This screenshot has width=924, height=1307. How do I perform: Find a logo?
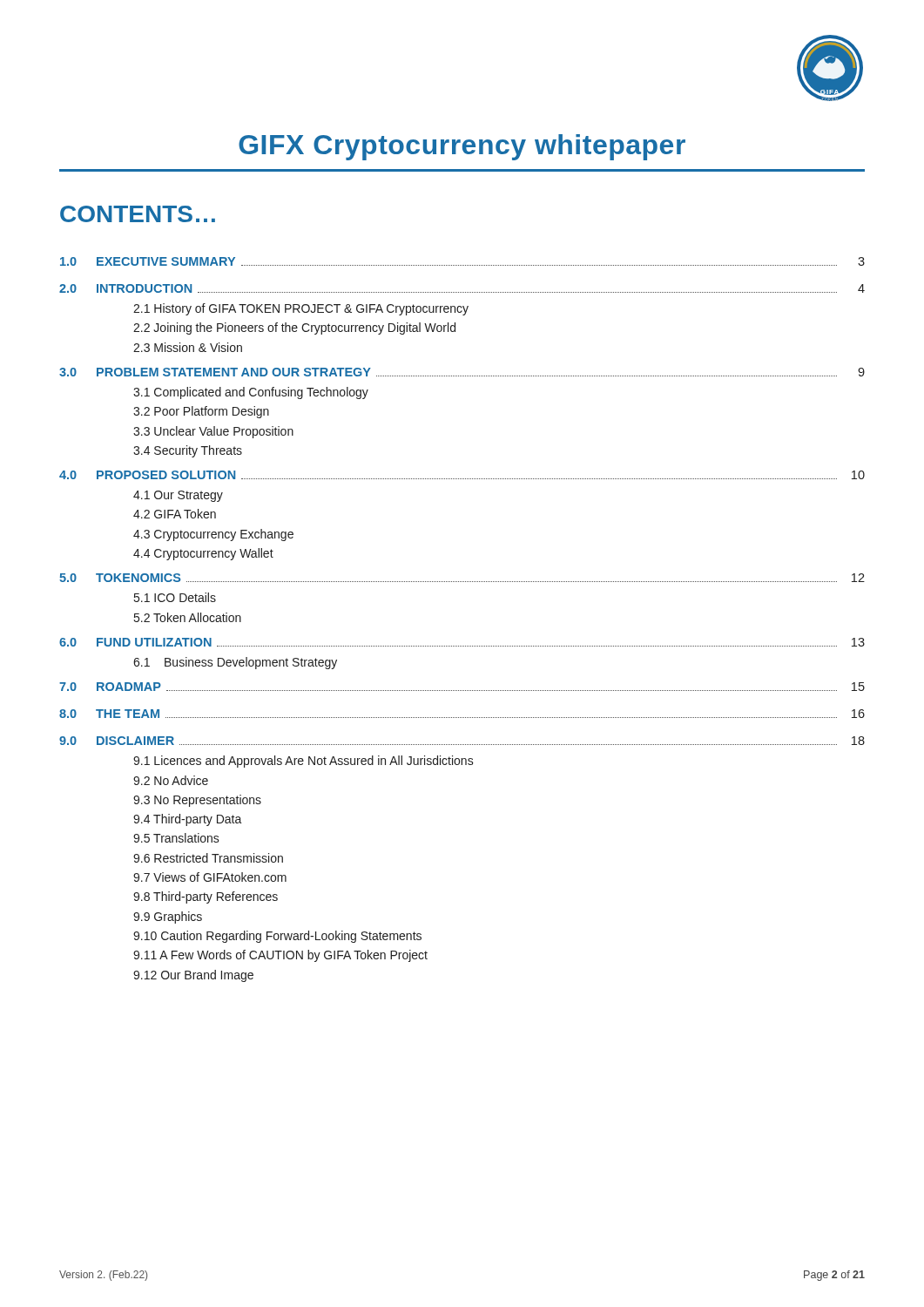pos(830,70)
